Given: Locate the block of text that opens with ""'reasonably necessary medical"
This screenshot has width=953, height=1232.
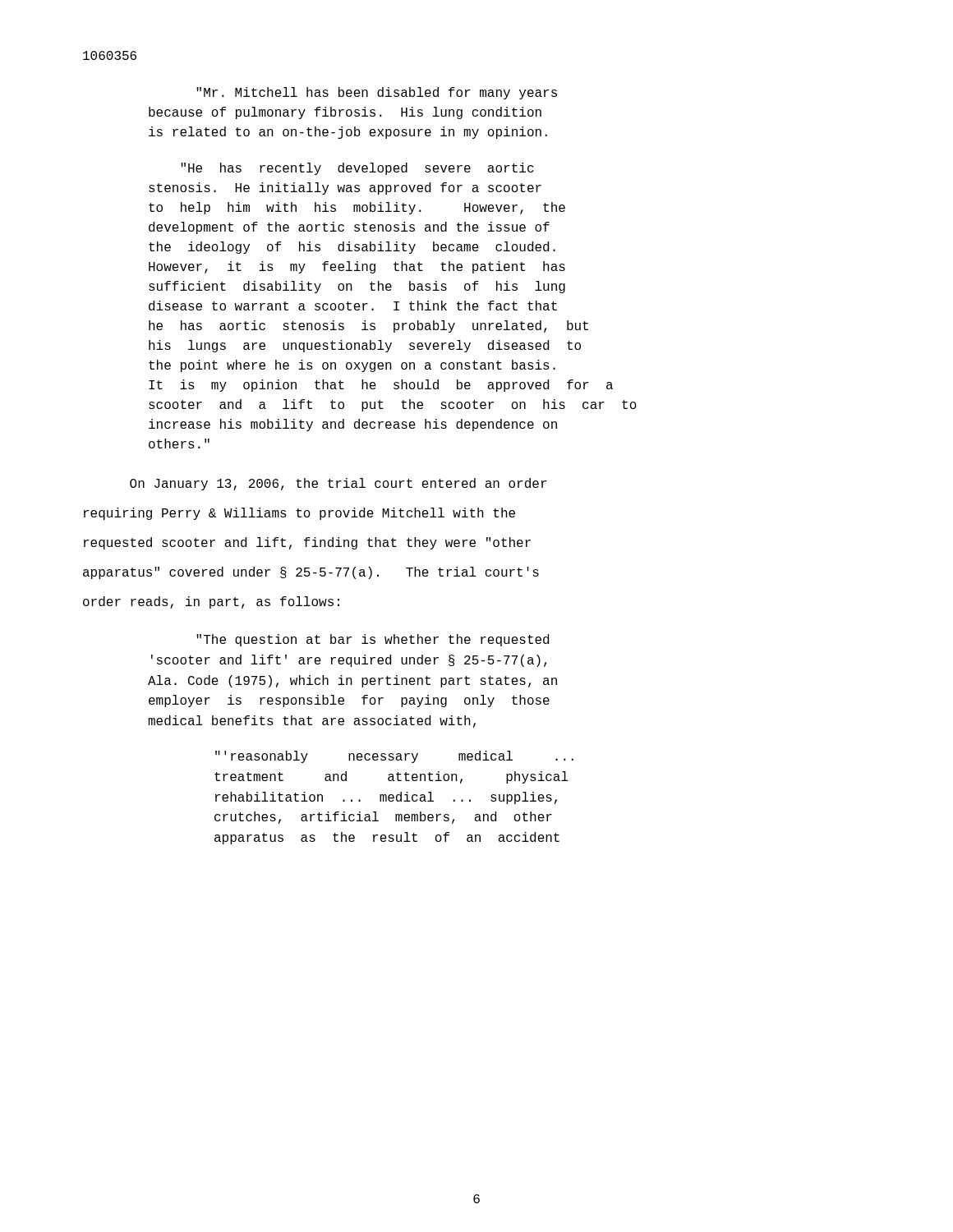Looking at the screenshot, I should [395, 798].
